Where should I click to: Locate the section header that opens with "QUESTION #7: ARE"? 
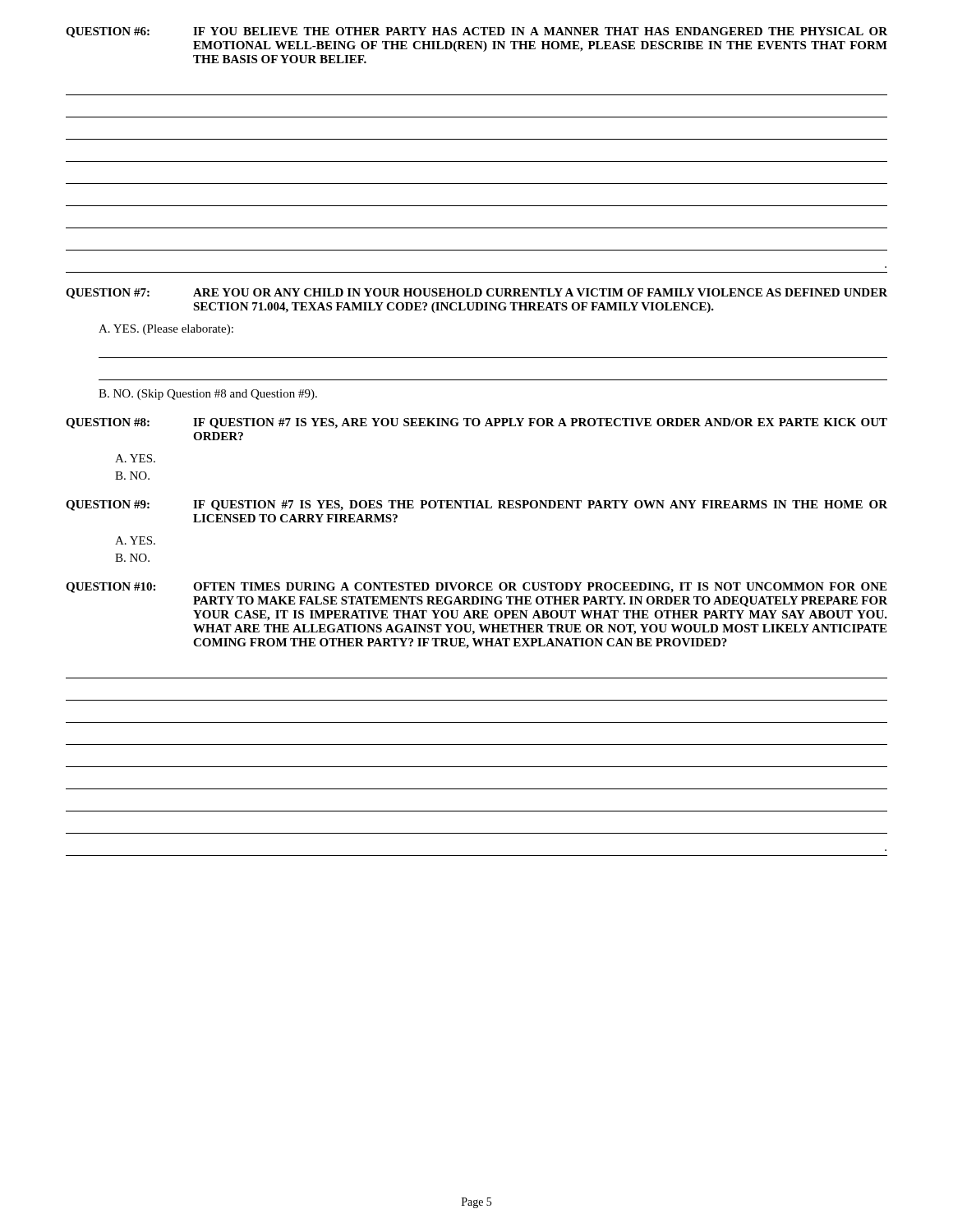pyautogui.click(x=476, y=300)
